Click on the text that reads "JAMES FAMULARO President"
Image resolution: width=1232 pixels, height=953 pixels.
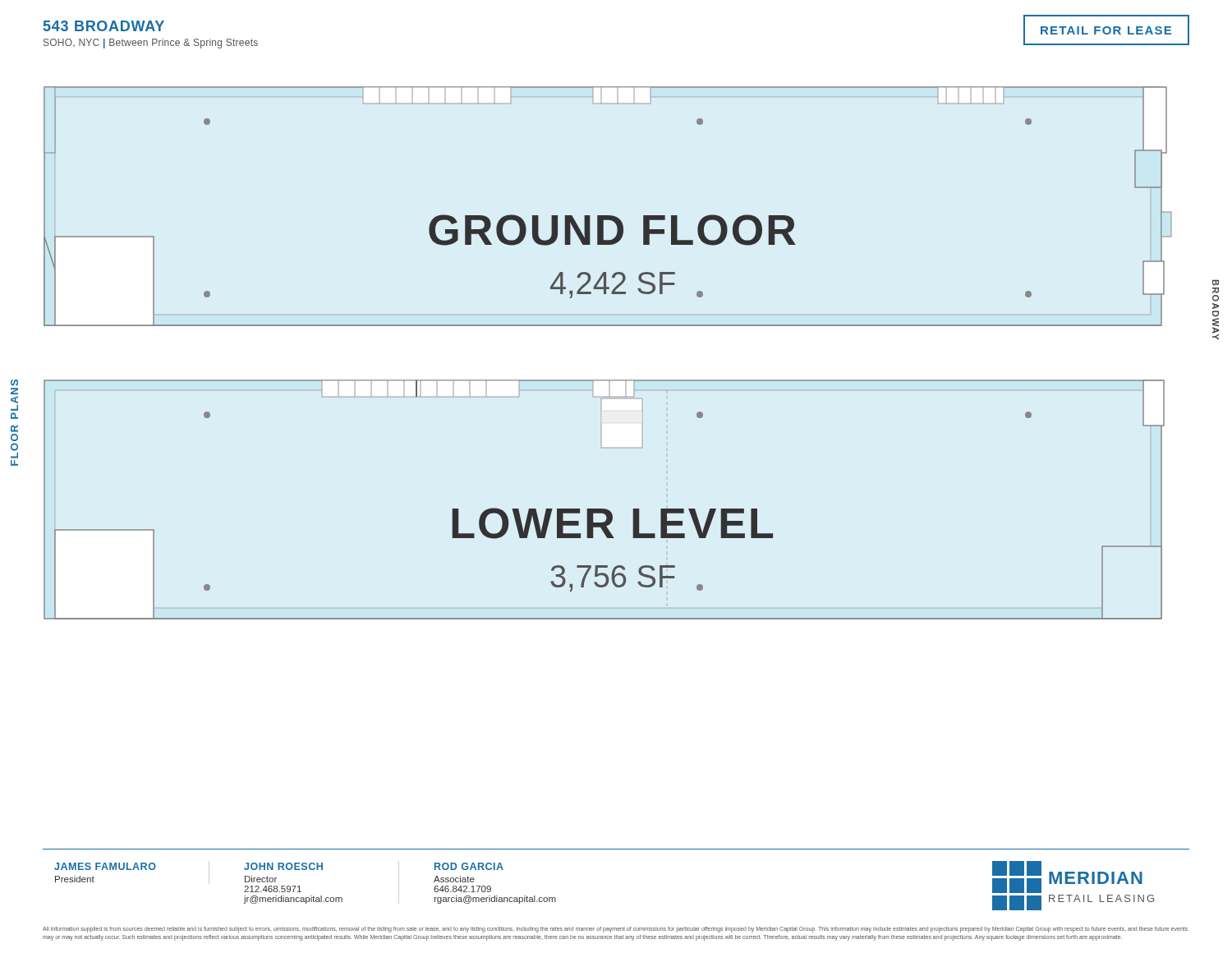[120, 872]
